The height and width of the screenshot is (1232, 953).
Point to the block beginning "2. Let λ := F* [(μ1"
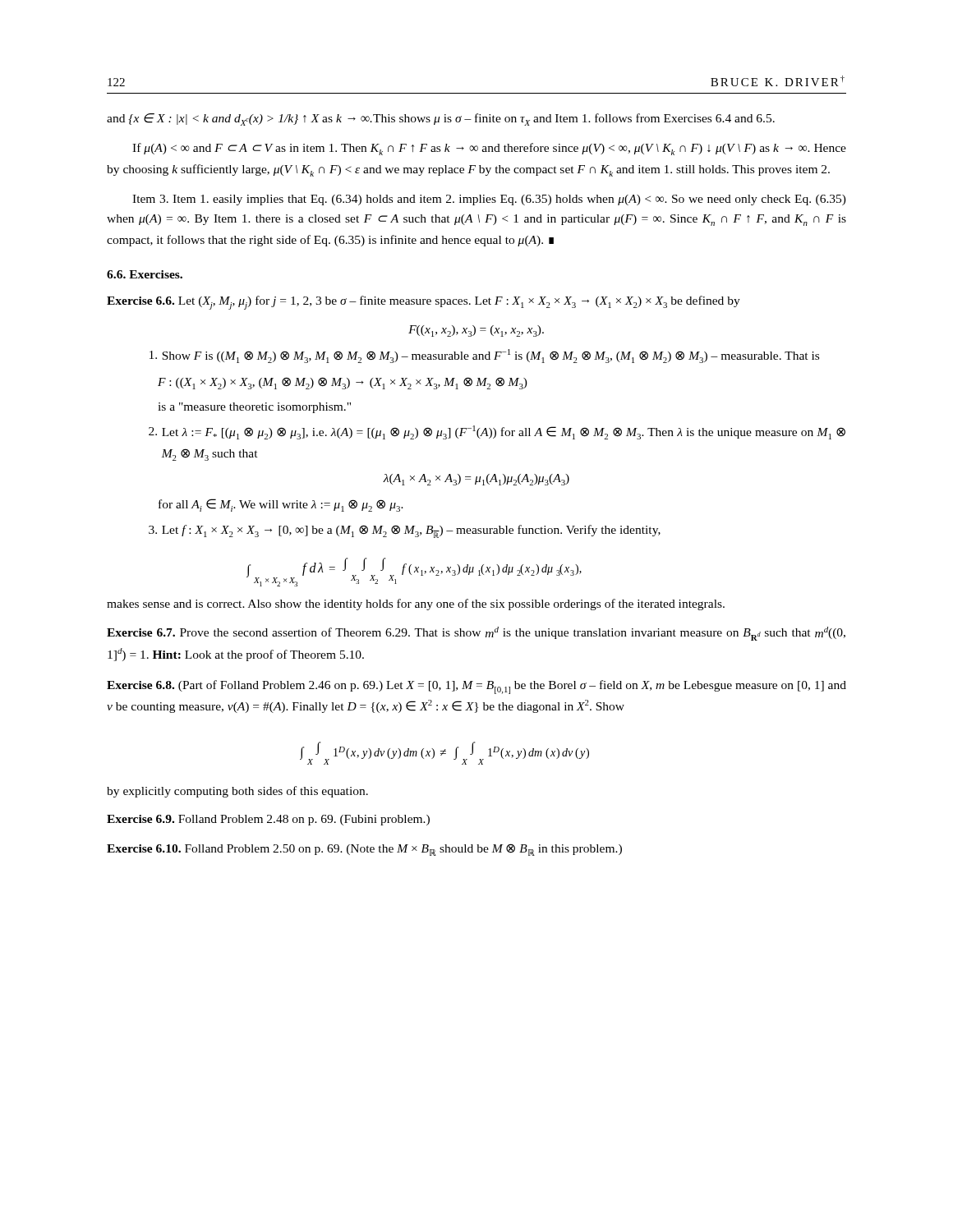(489, 443)
